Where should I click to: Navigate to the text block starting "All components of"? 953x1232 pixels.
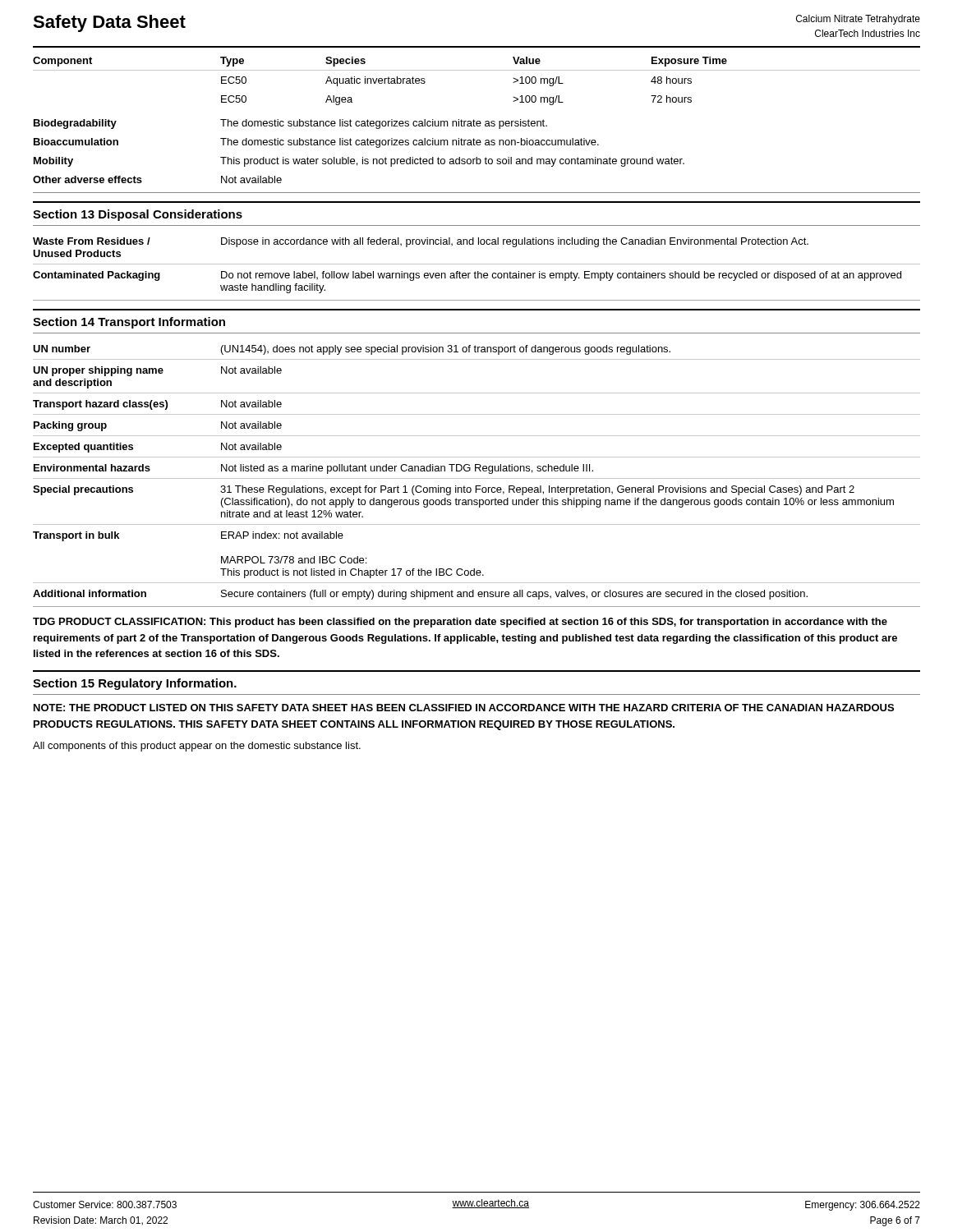click(x=197, y=745)
